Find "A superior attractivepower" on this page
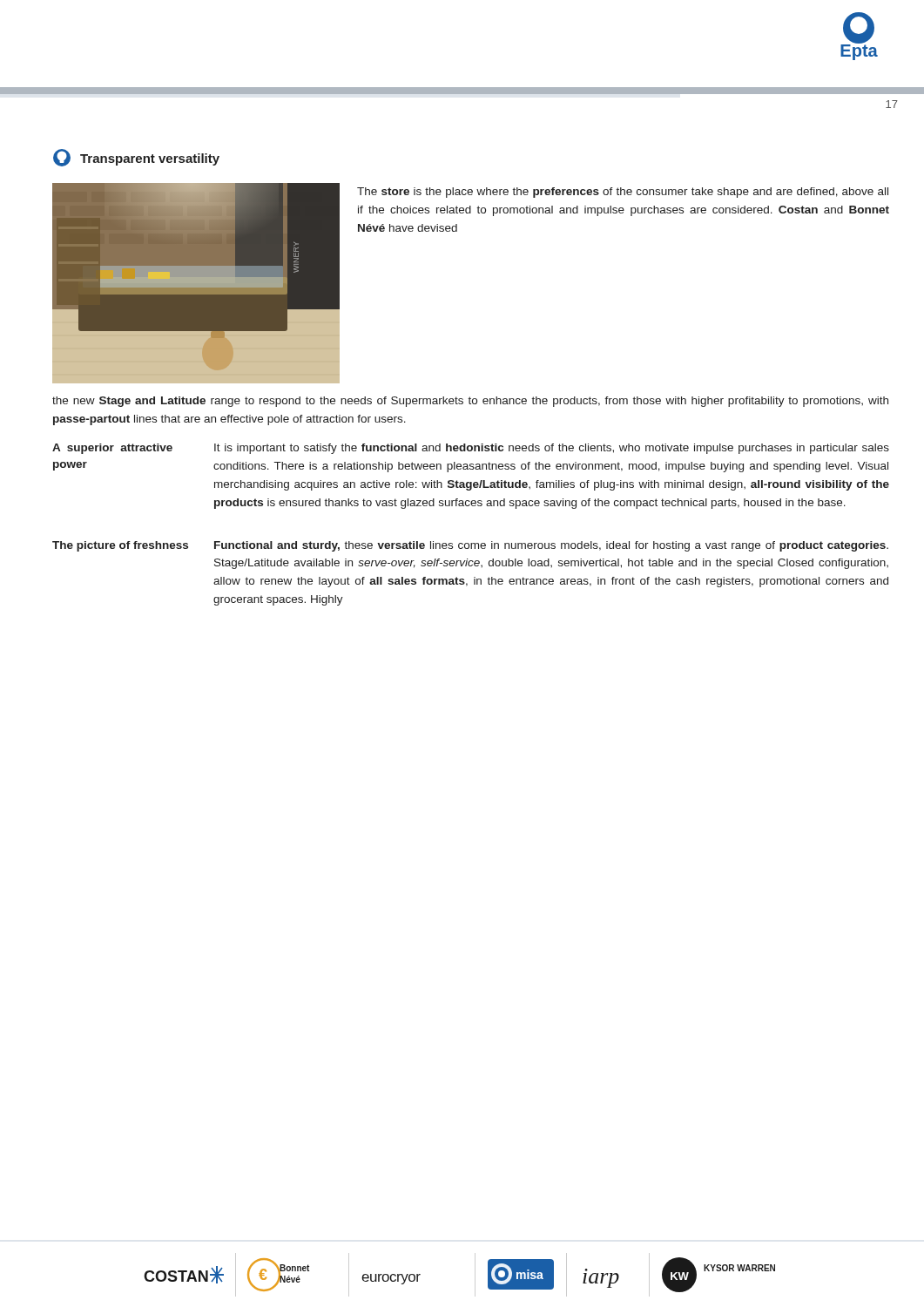The width and height of the screenshot is (924, 1307). [112, 456]
